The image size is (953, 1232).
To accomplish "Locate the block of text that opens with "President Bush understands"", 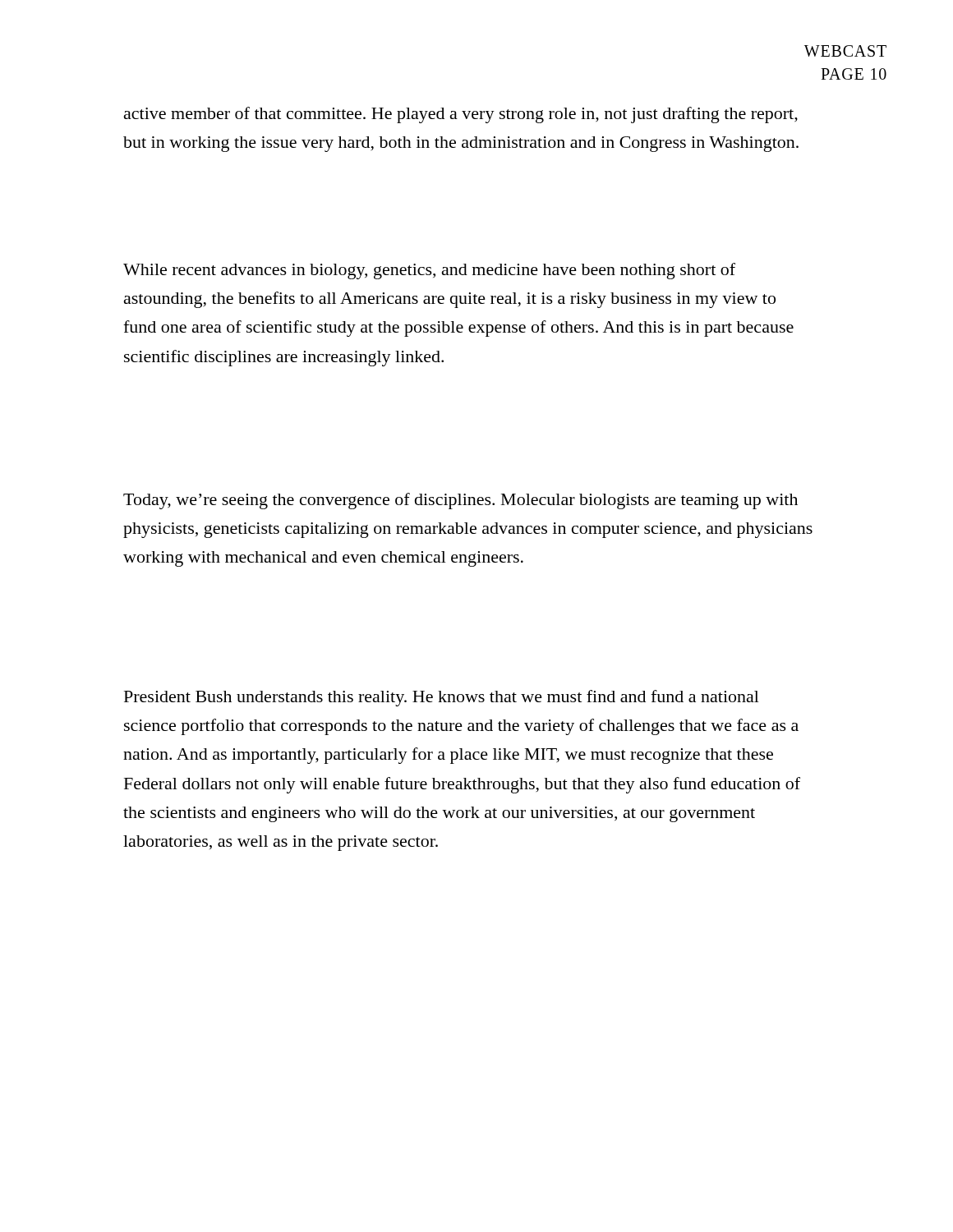I will click(462, 768).
